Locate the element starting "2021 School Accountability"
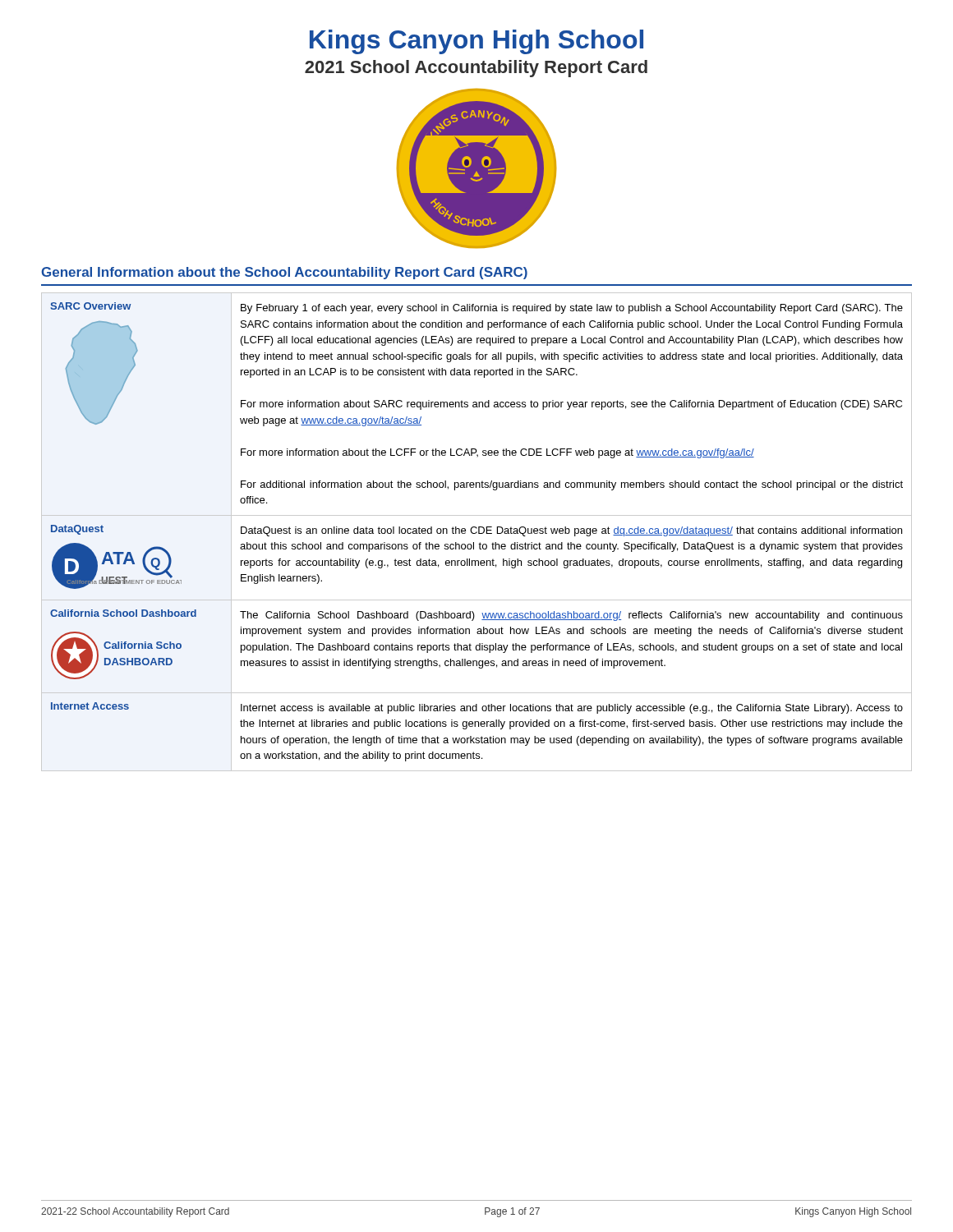This screenshot has height=1232, width=953. point(476,67)
